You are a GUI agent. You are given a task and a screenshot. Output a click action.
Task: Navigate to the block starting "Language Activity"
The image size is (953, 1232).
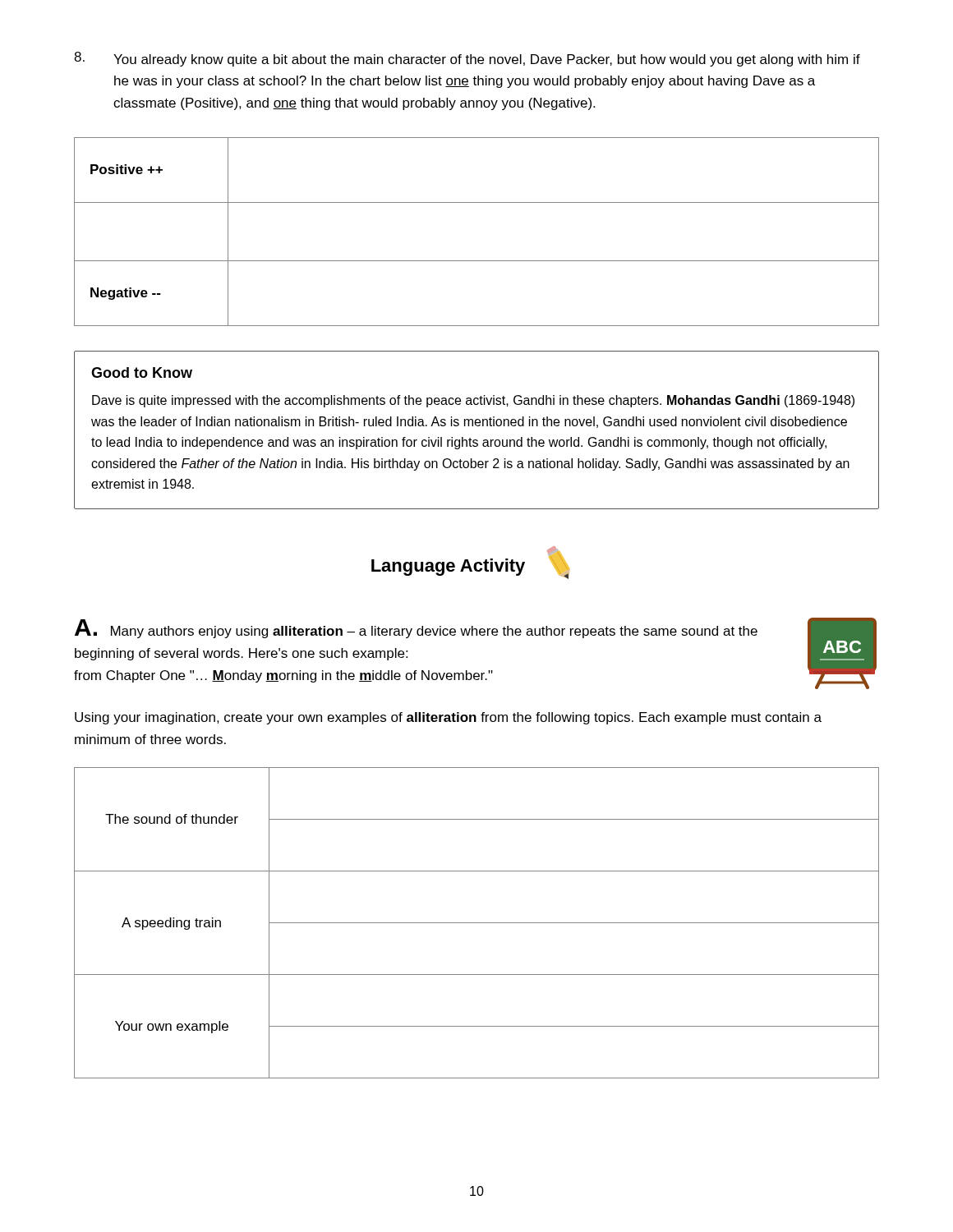click(x=448, y=565)
